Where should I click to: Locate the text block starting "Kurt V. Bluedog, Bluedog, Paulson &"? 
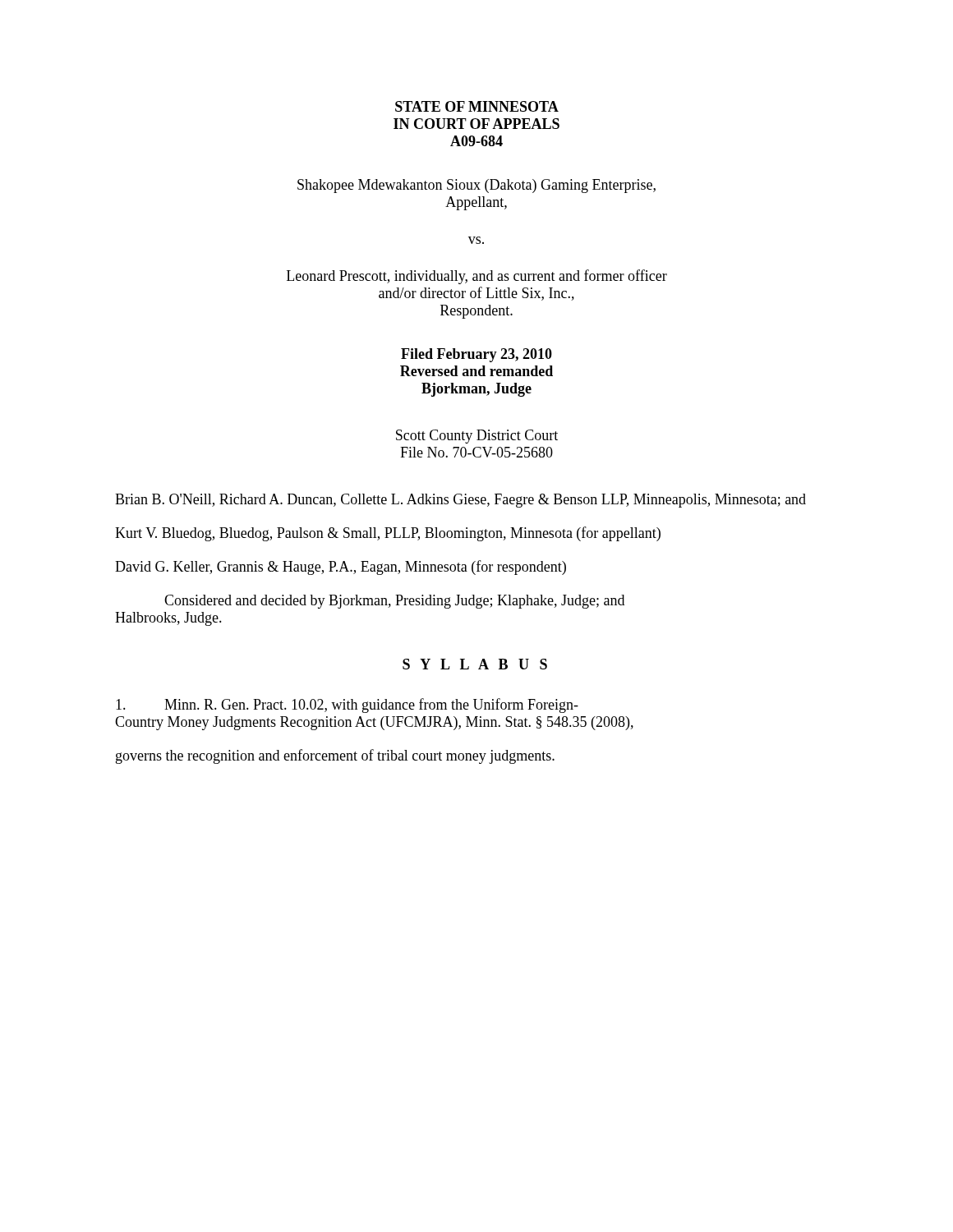(x=388, y=533)
